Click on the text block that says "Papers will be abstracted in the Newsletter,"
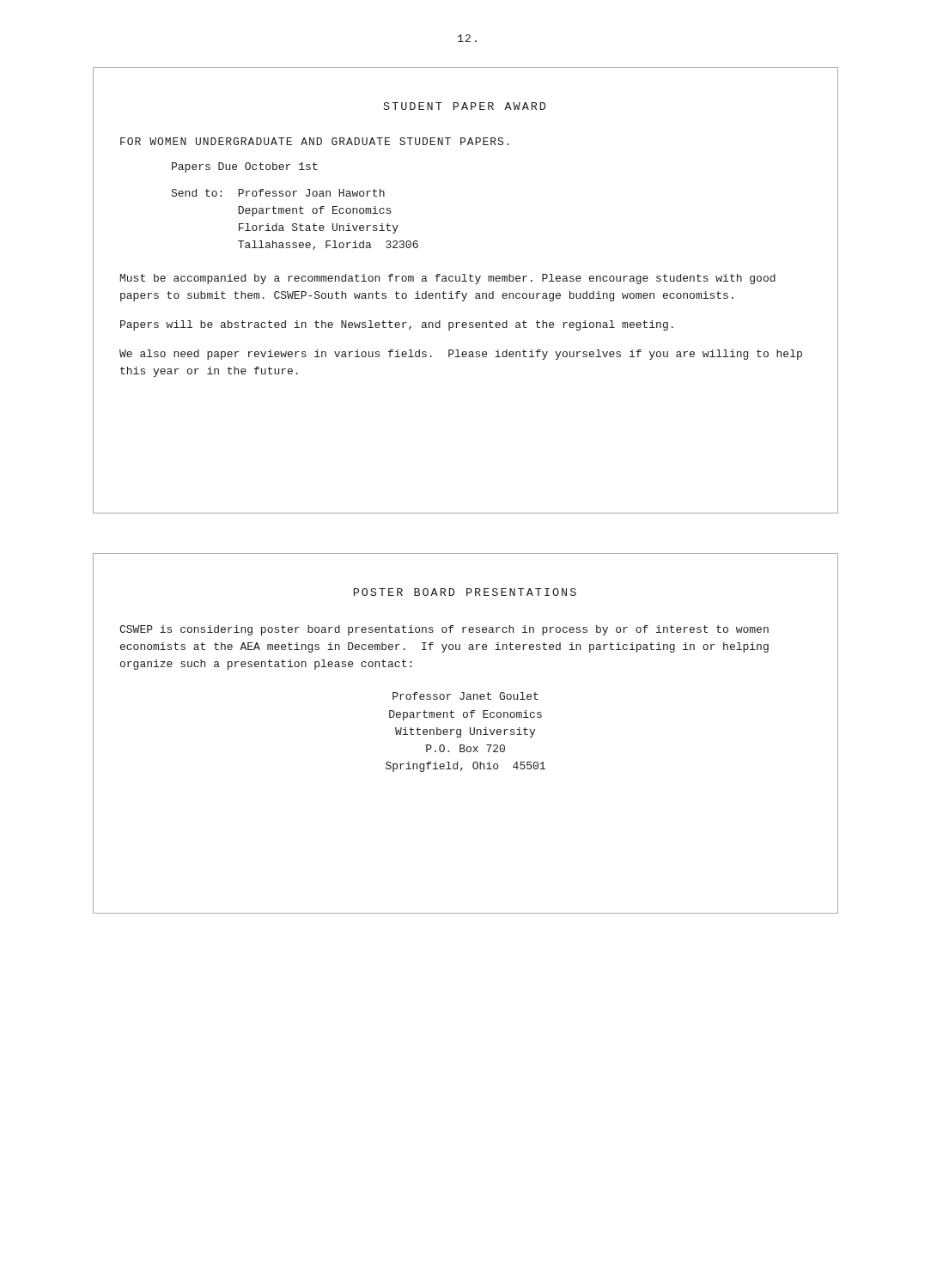 point(397,325)
